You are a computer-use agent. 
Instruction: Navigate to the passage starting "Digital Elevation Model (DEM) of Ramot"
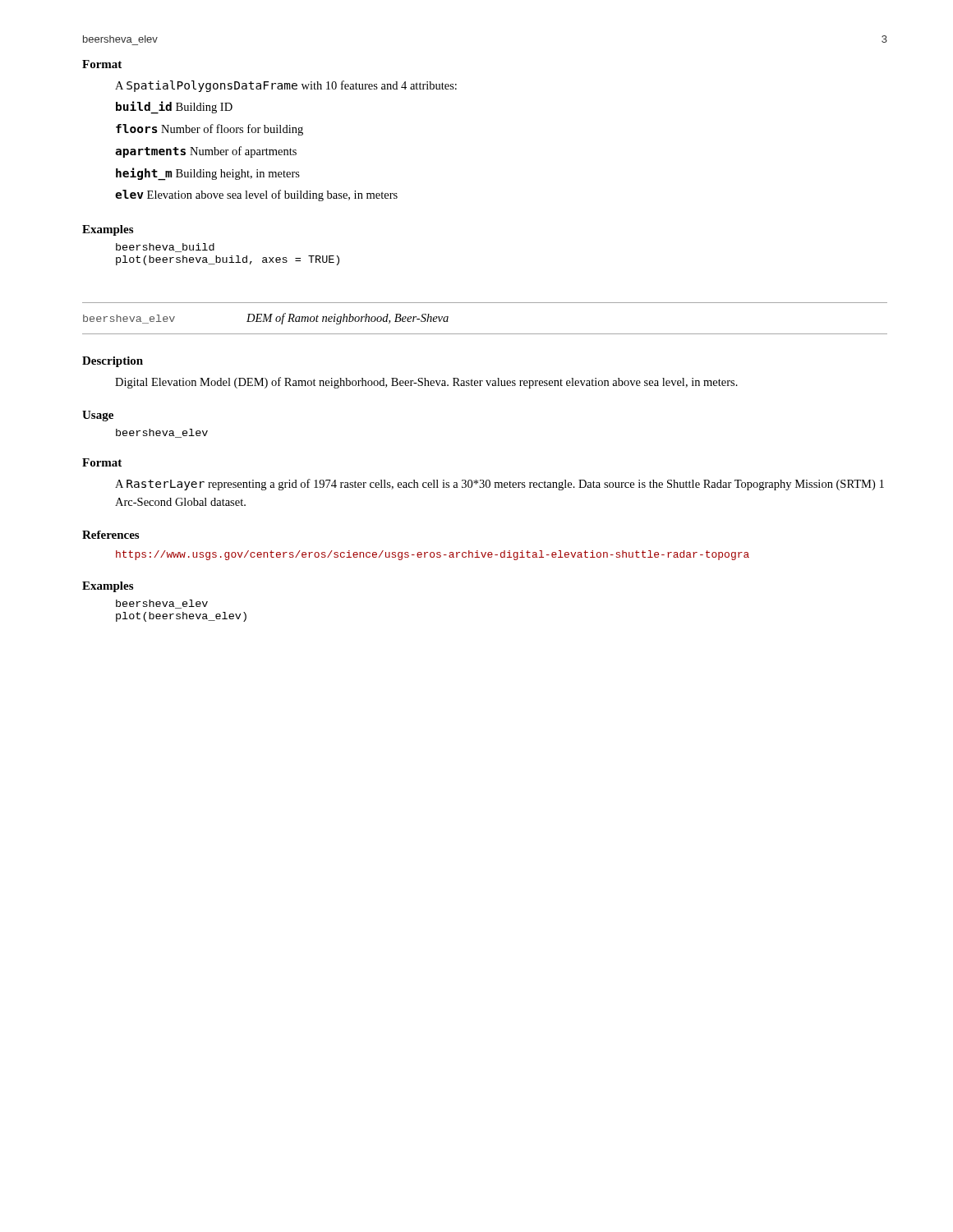[427, 382]
